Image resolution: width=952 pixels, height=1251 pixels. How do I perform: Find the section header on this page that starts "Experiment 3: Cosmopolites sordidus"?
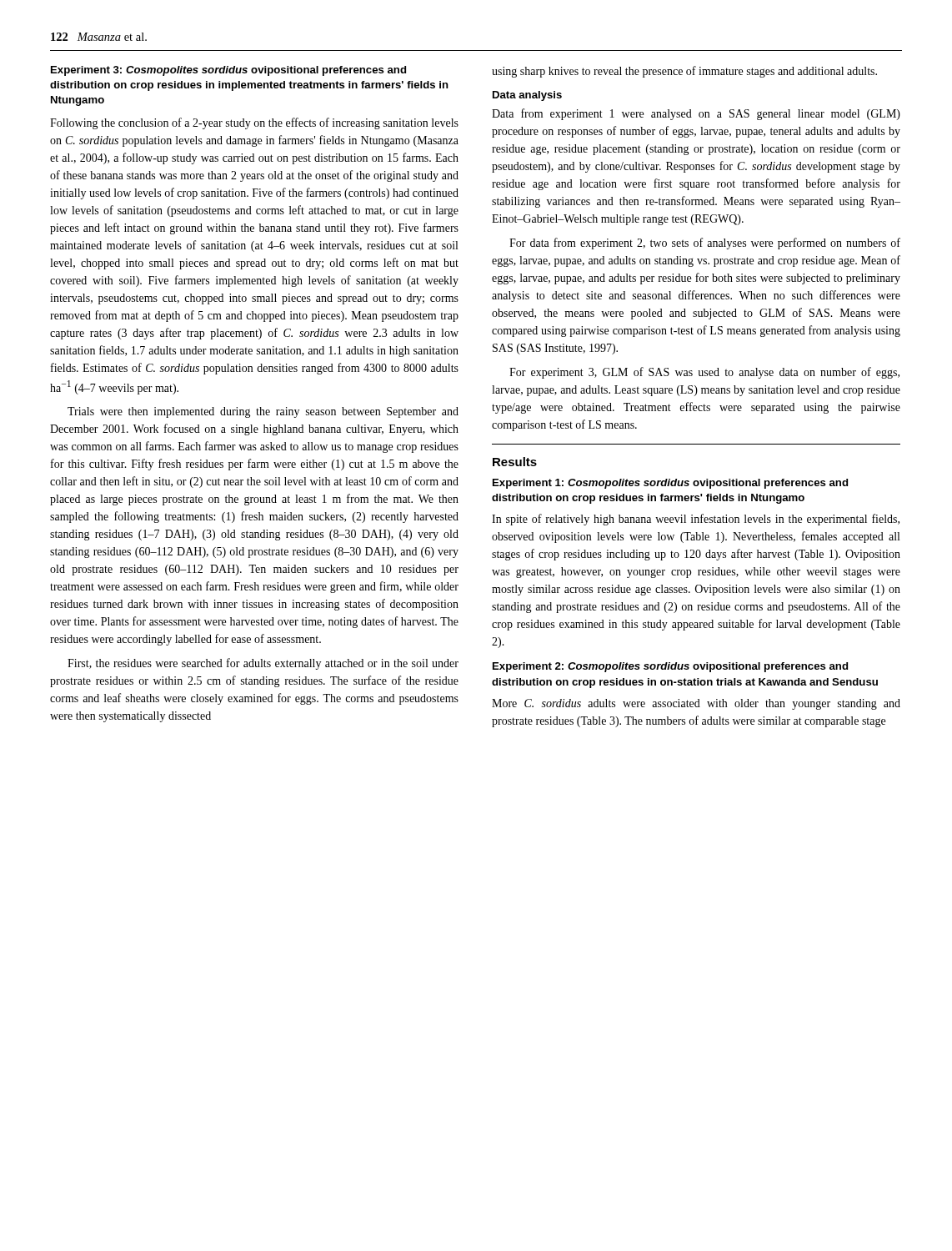[249, 85]
